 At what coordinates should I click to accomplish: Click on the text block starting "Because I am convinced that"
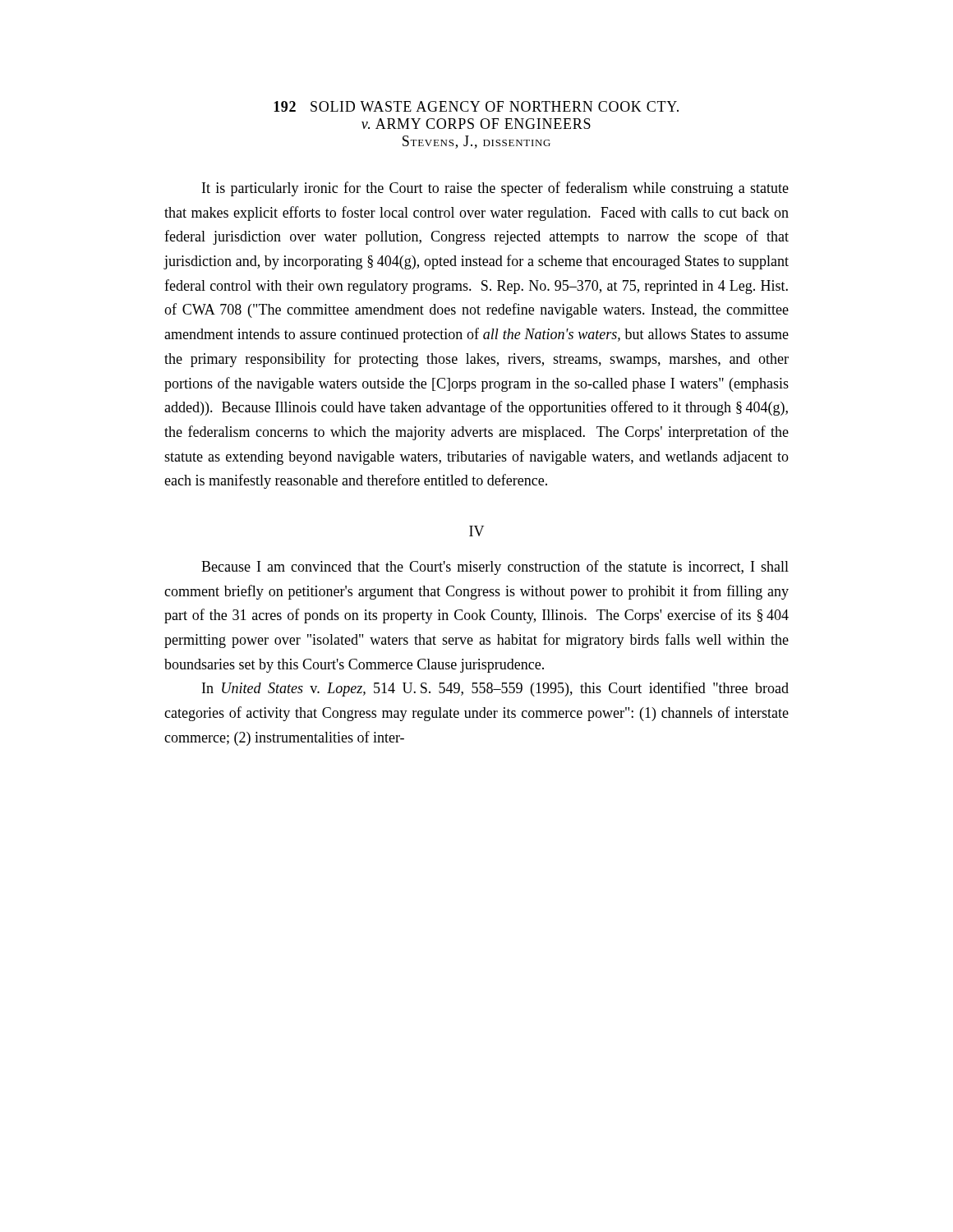476,615
